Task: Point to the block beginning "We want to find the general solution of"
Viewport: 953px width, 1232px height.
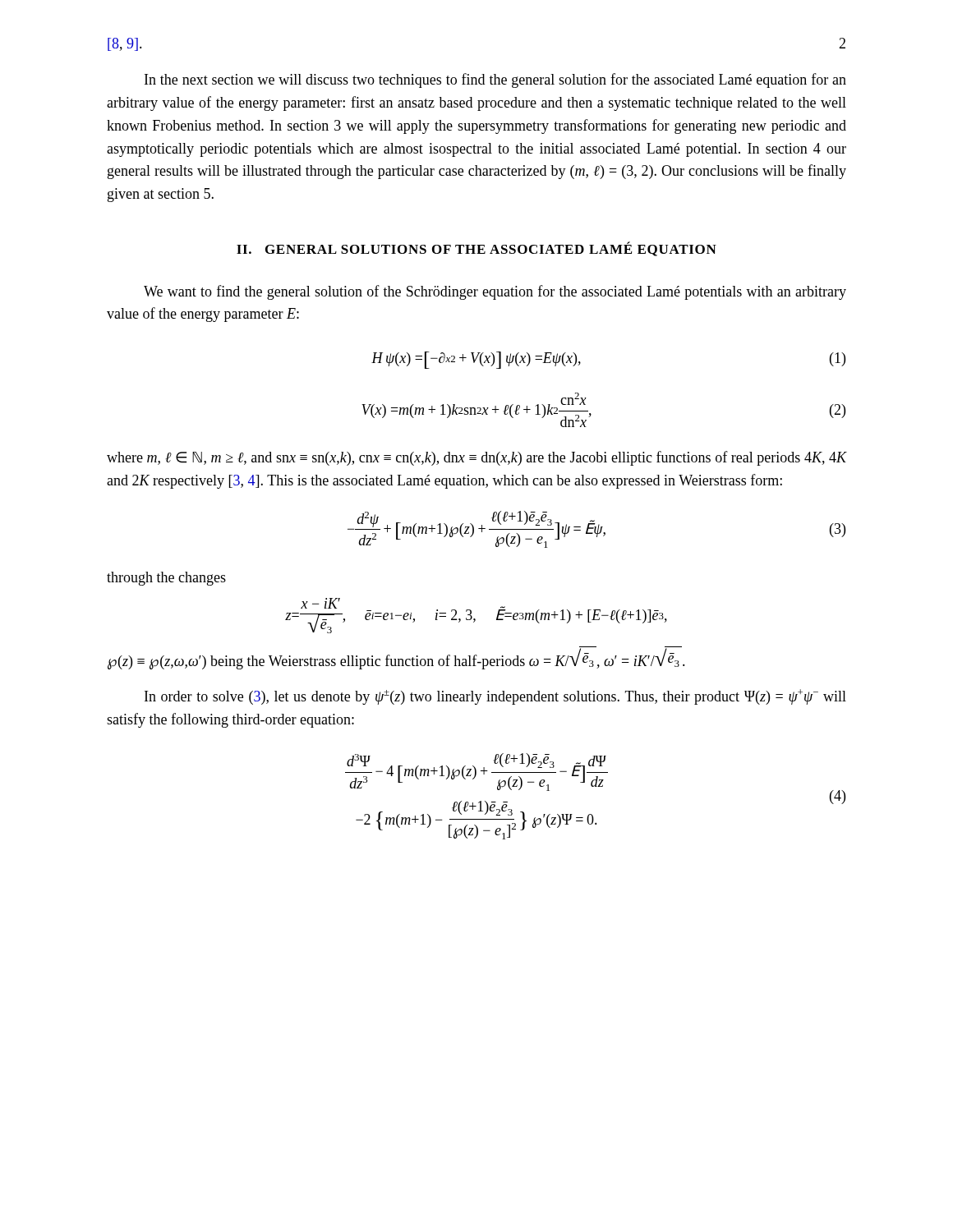Action: coord(476,303)
